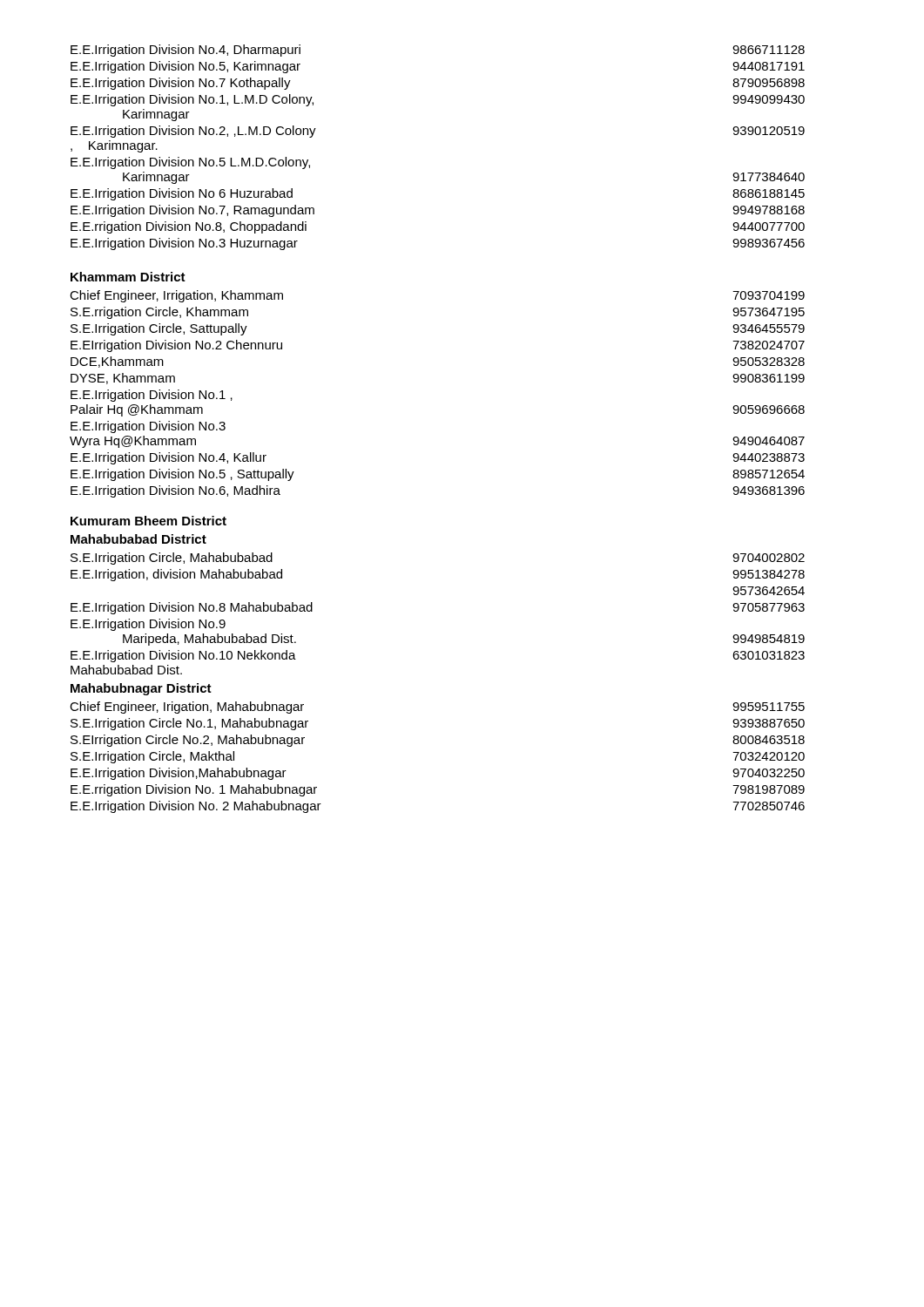Click on the text starting "Chief Engineer, Irigation, Mahabubnagar 9959511755"

point(186,707)
